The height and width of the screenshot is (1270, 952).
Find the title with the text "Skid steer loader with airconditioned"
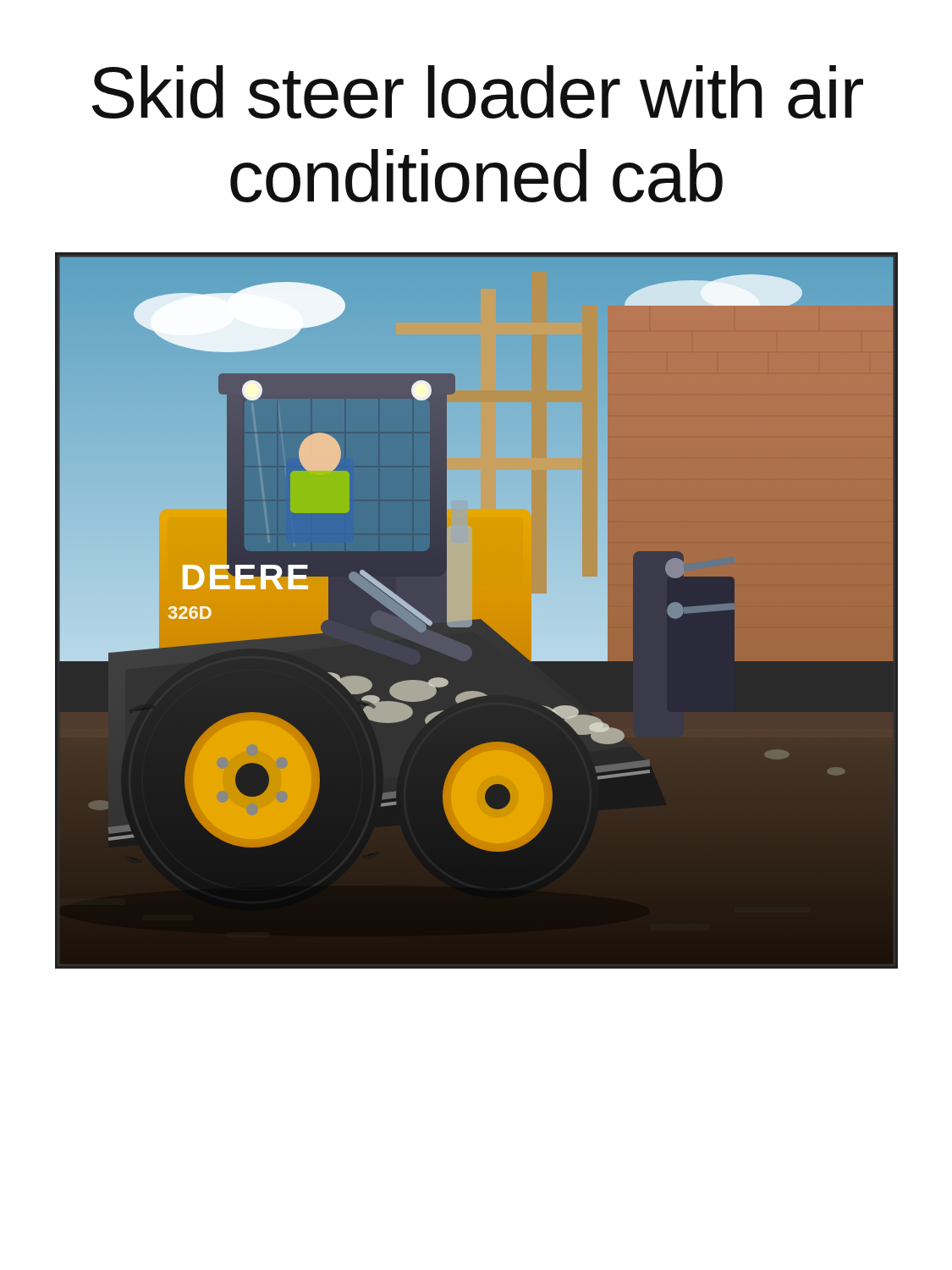tap(476, 135)
